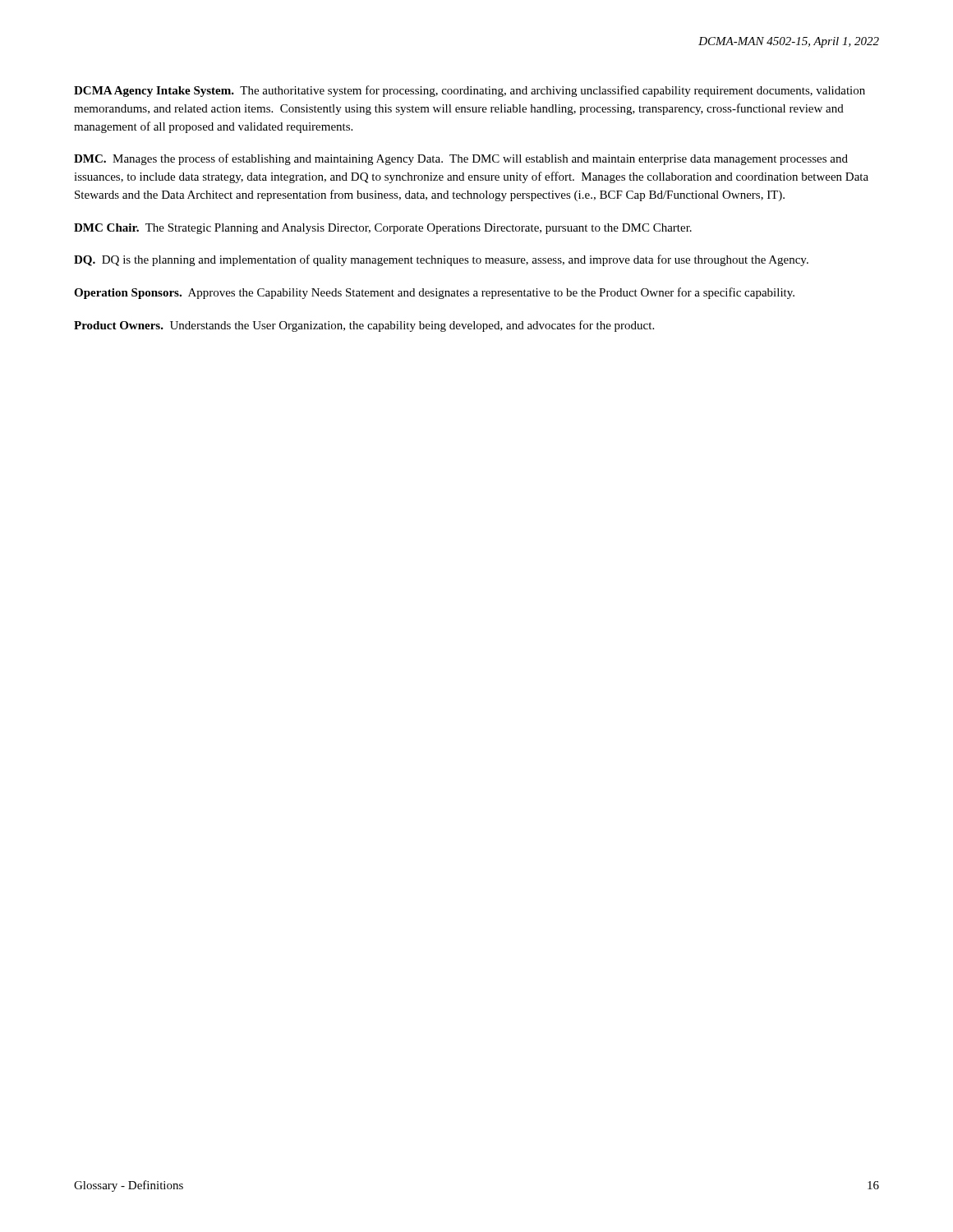Locate the text block starting "Operation Sponsors. Approves"
The image size is (953, 1232).
[x=435, y=292]
